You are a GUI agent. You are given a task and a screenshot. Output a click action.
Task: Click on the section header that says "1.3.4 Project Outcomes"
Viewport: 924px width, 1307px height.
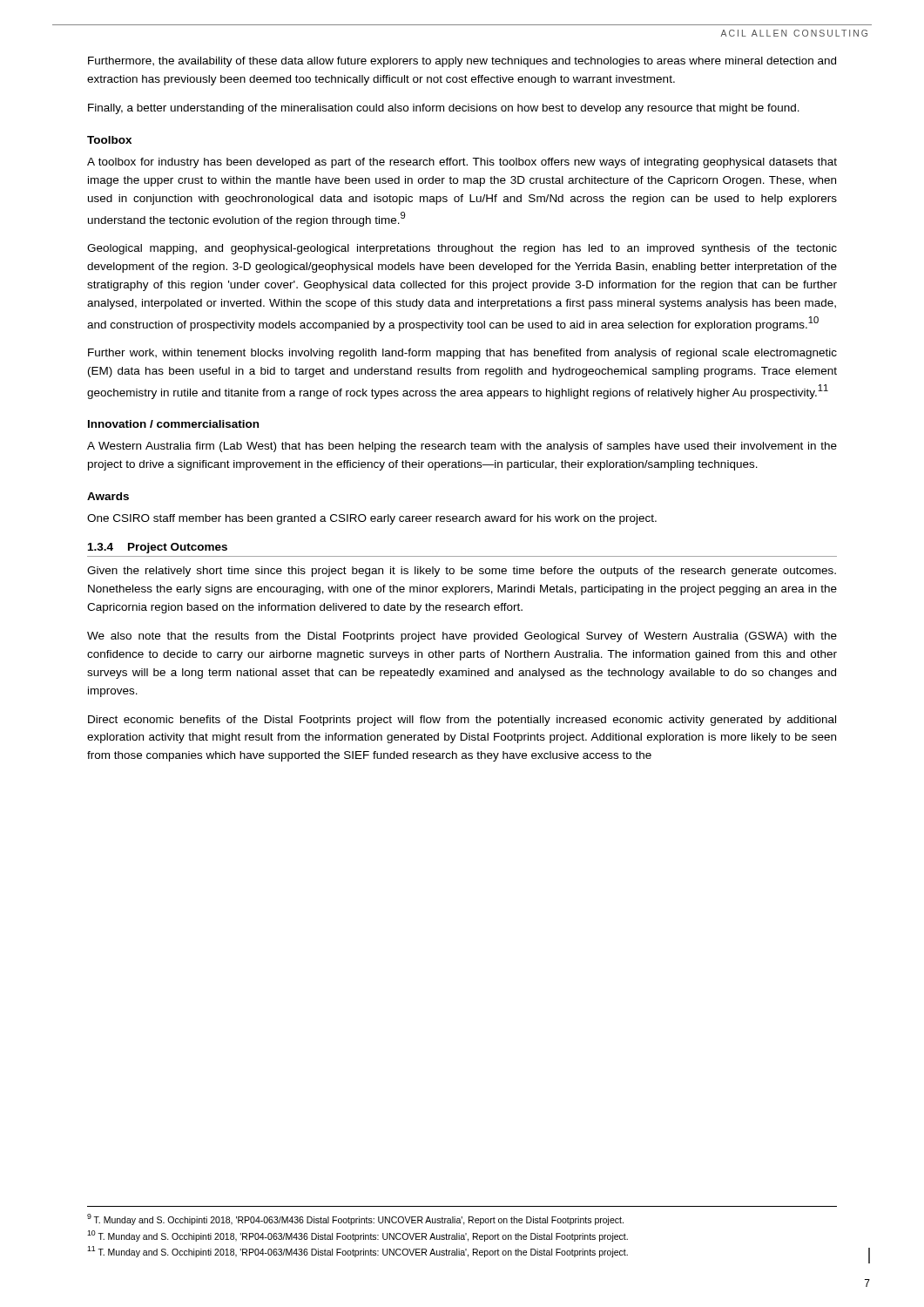coord(157,547)
